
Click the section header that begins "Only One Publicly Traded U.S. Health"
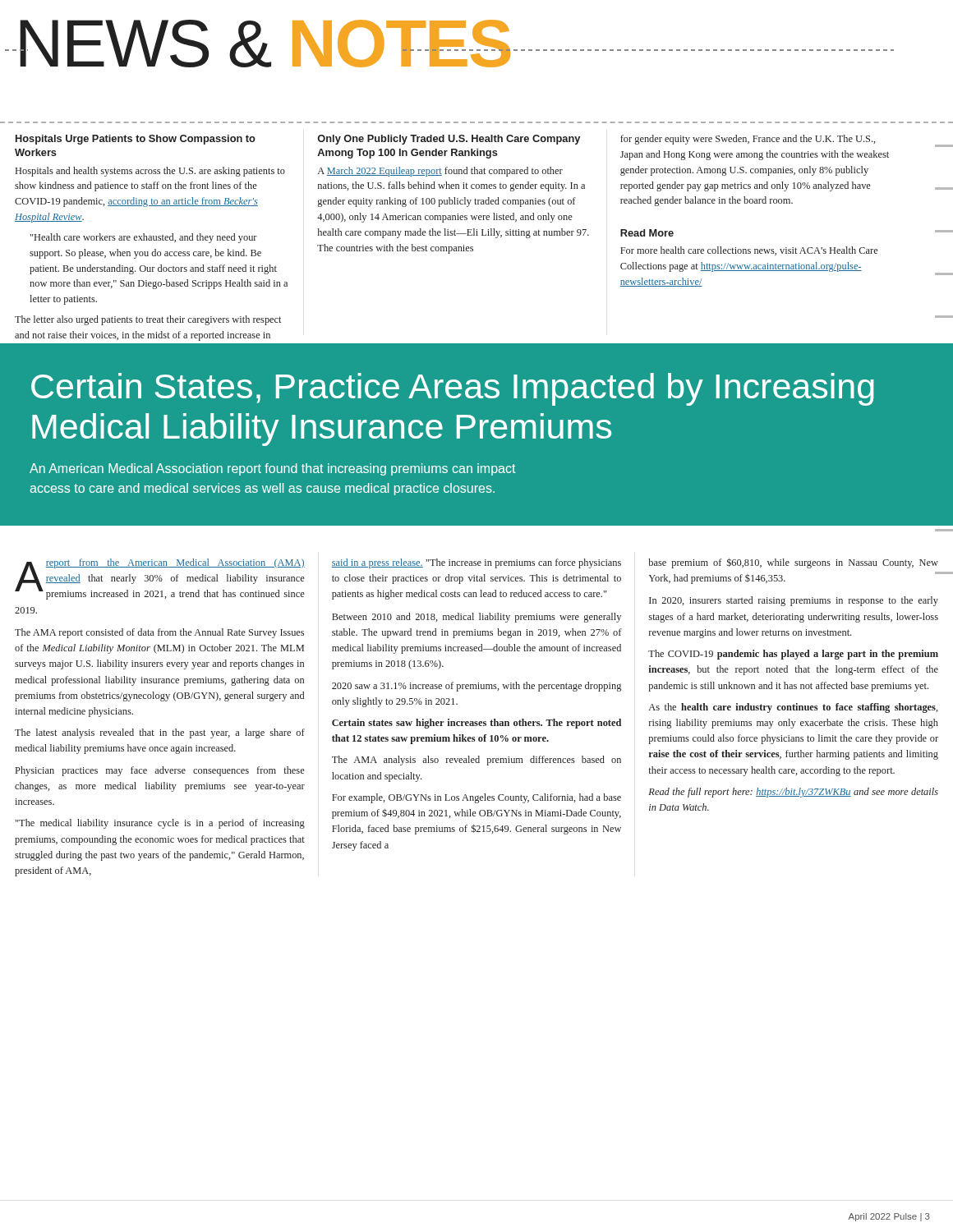pos(449,145)
